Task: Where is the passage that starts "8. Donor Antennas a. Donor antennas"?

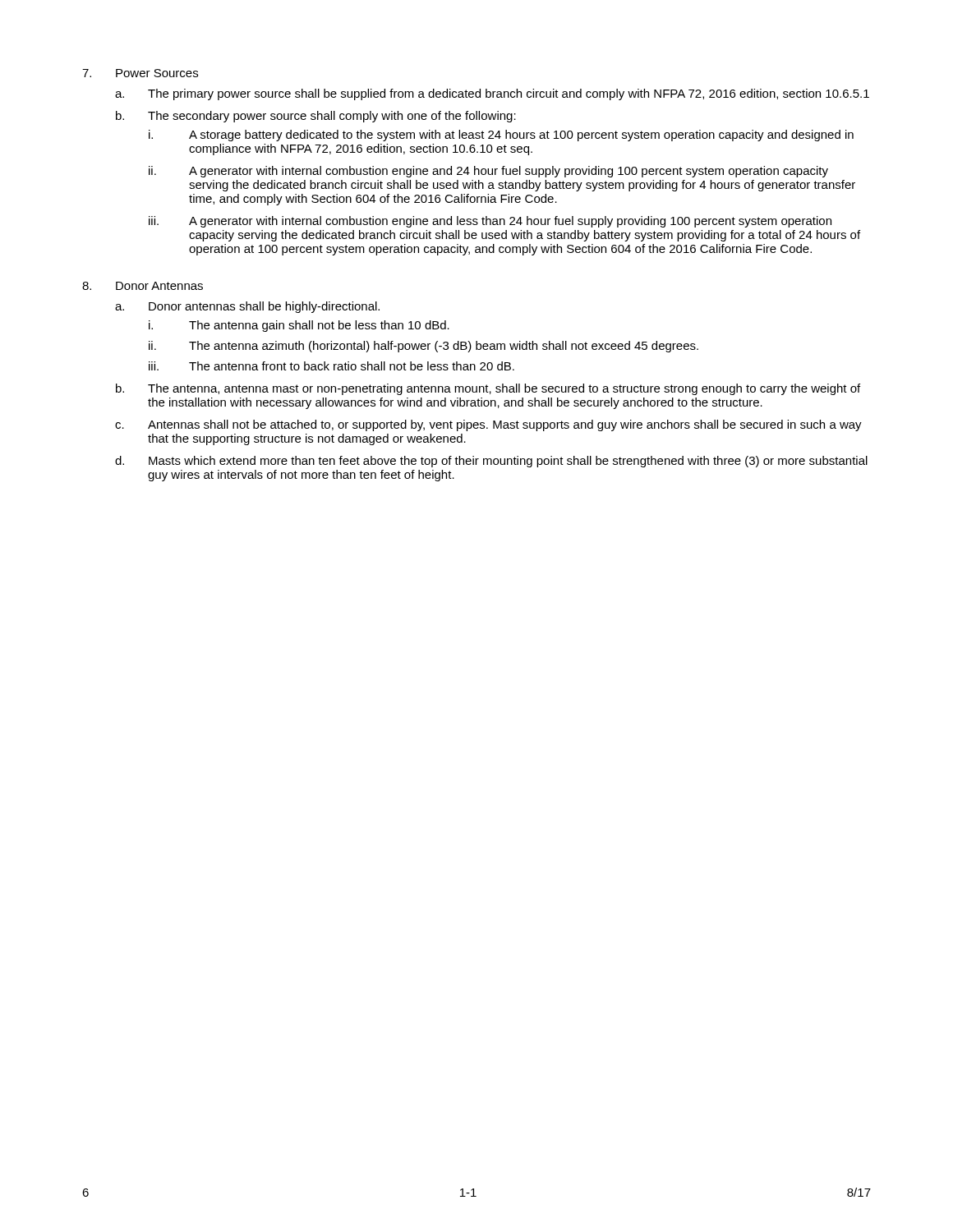Action: (x=476, y=380)
